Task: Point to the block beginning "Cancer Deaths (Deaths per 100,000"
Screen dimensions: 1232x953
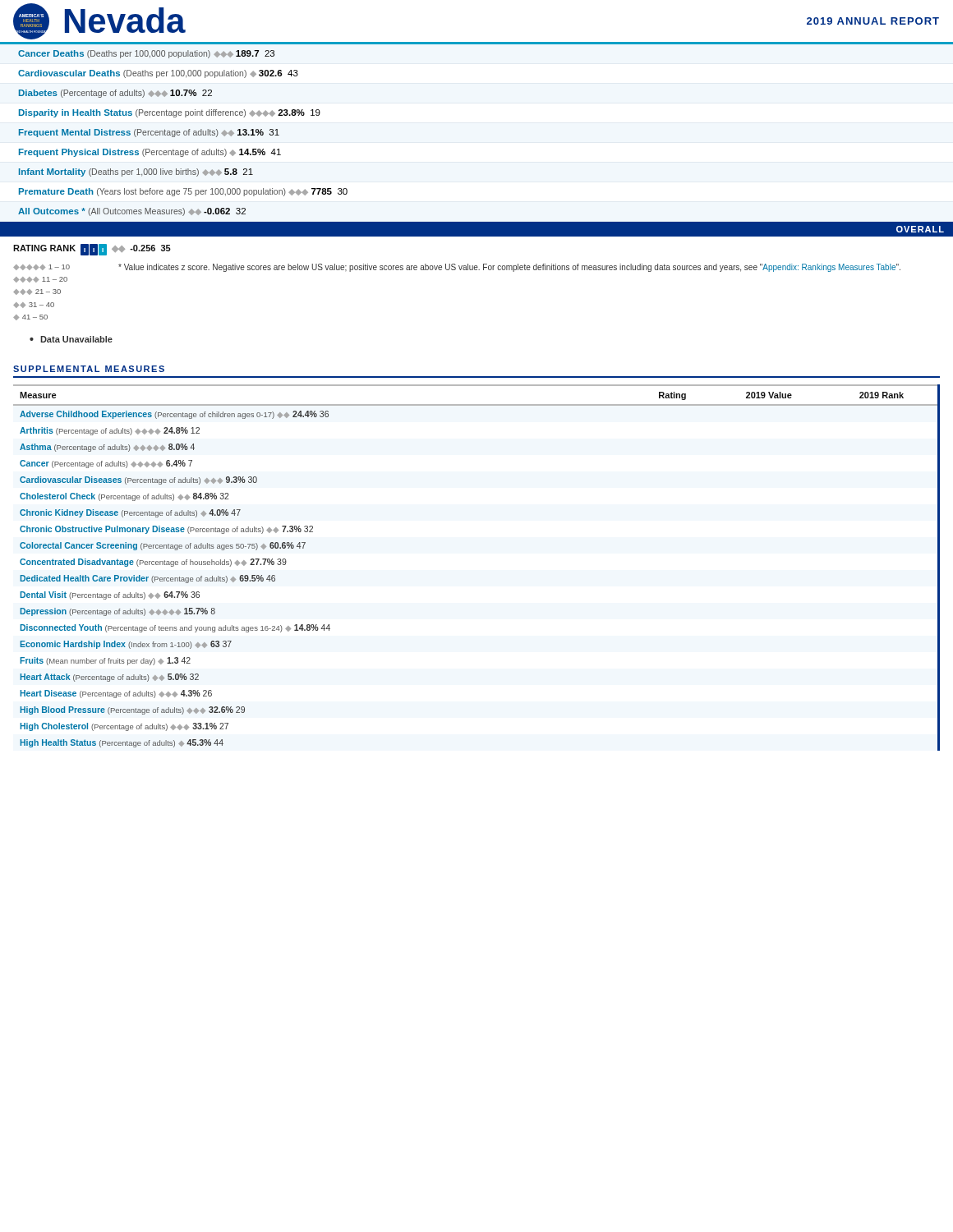Action: tap(147, 53)
